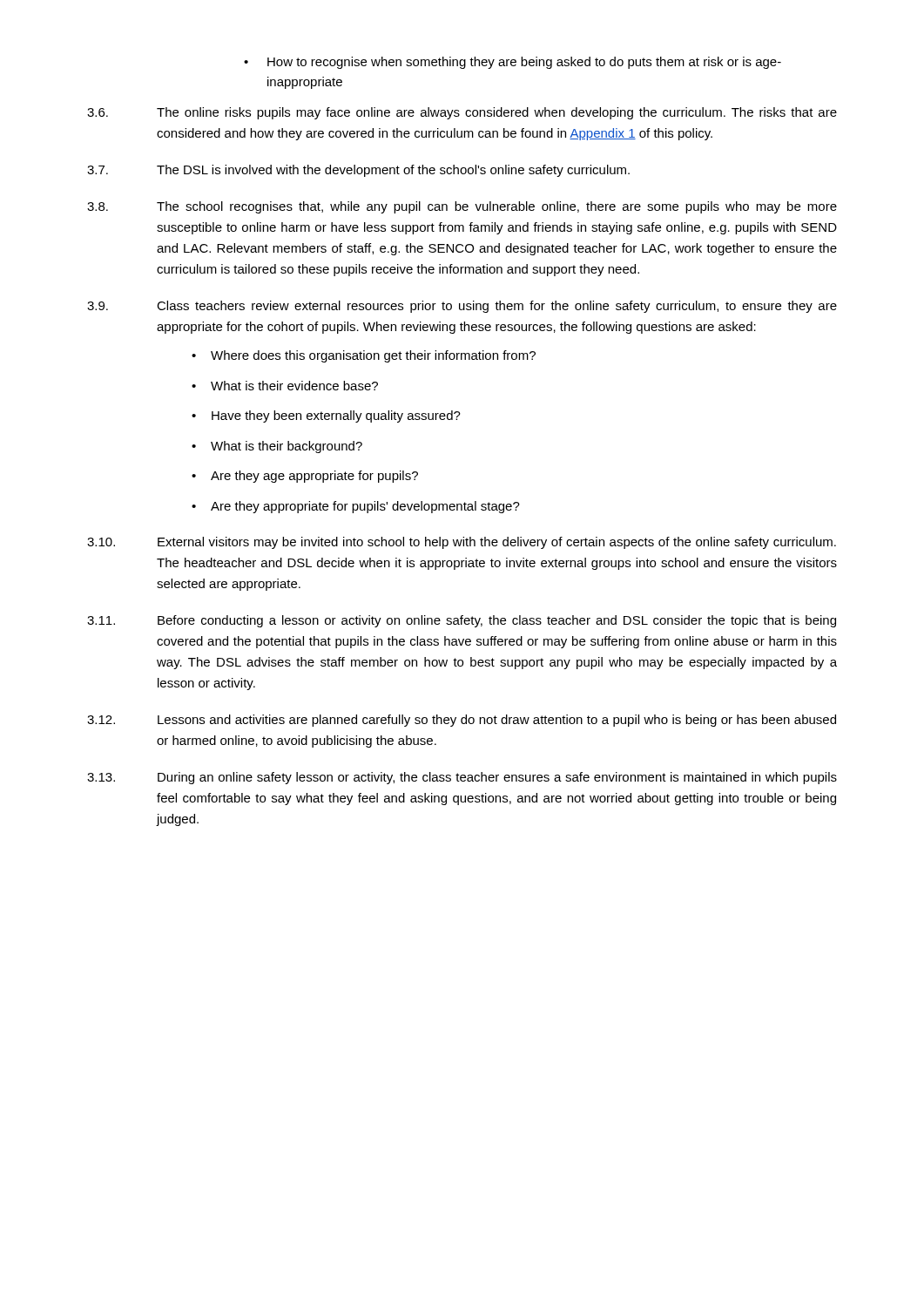Find the block on this page that starts "8. The school recognises"
Screen dimensions: 1307x924
[x=462, y=238]
